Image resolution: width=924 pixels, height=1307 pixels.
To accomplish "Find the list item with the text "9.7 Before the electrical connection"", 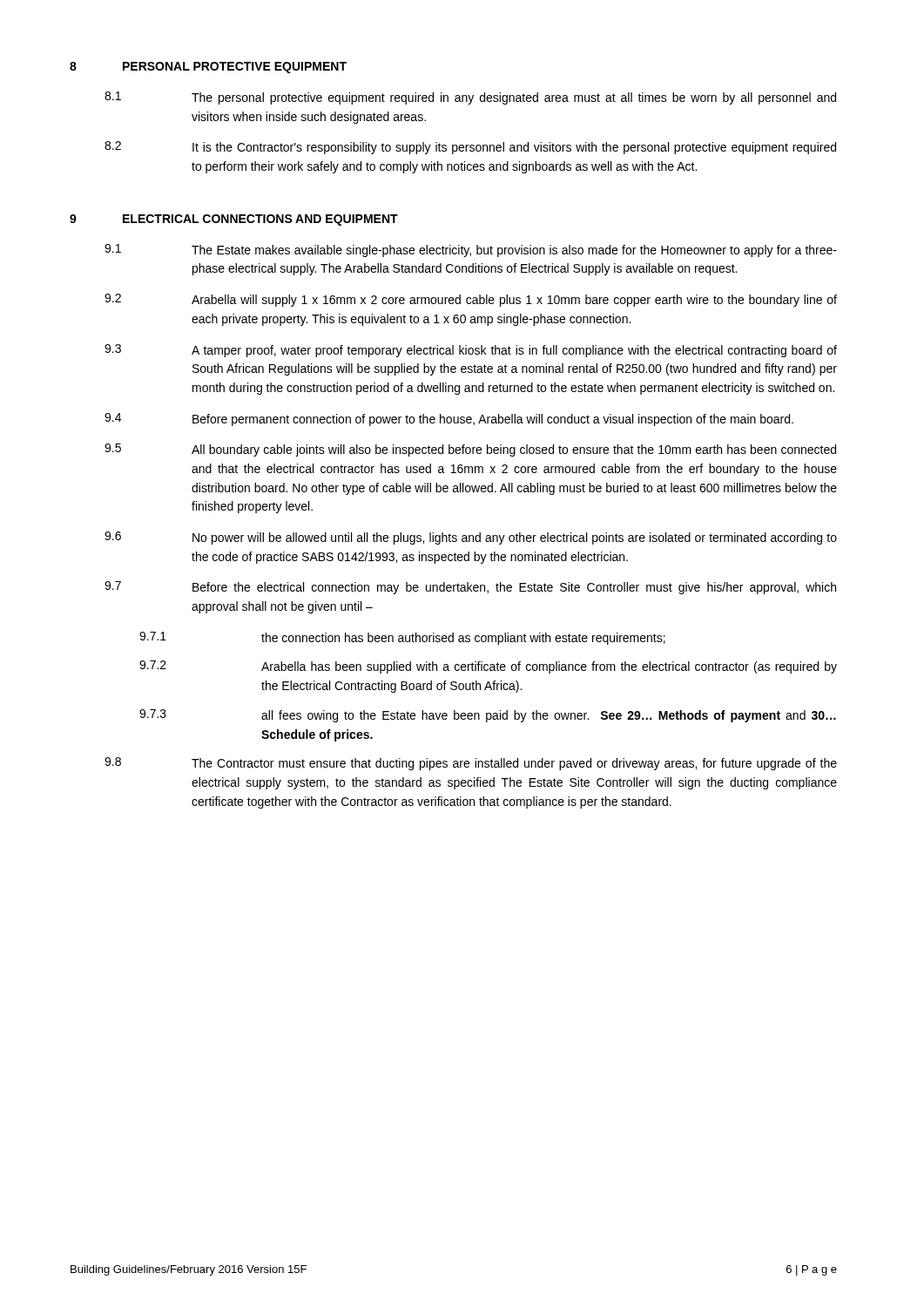I will pyautogui.click(x=453, y=598).
